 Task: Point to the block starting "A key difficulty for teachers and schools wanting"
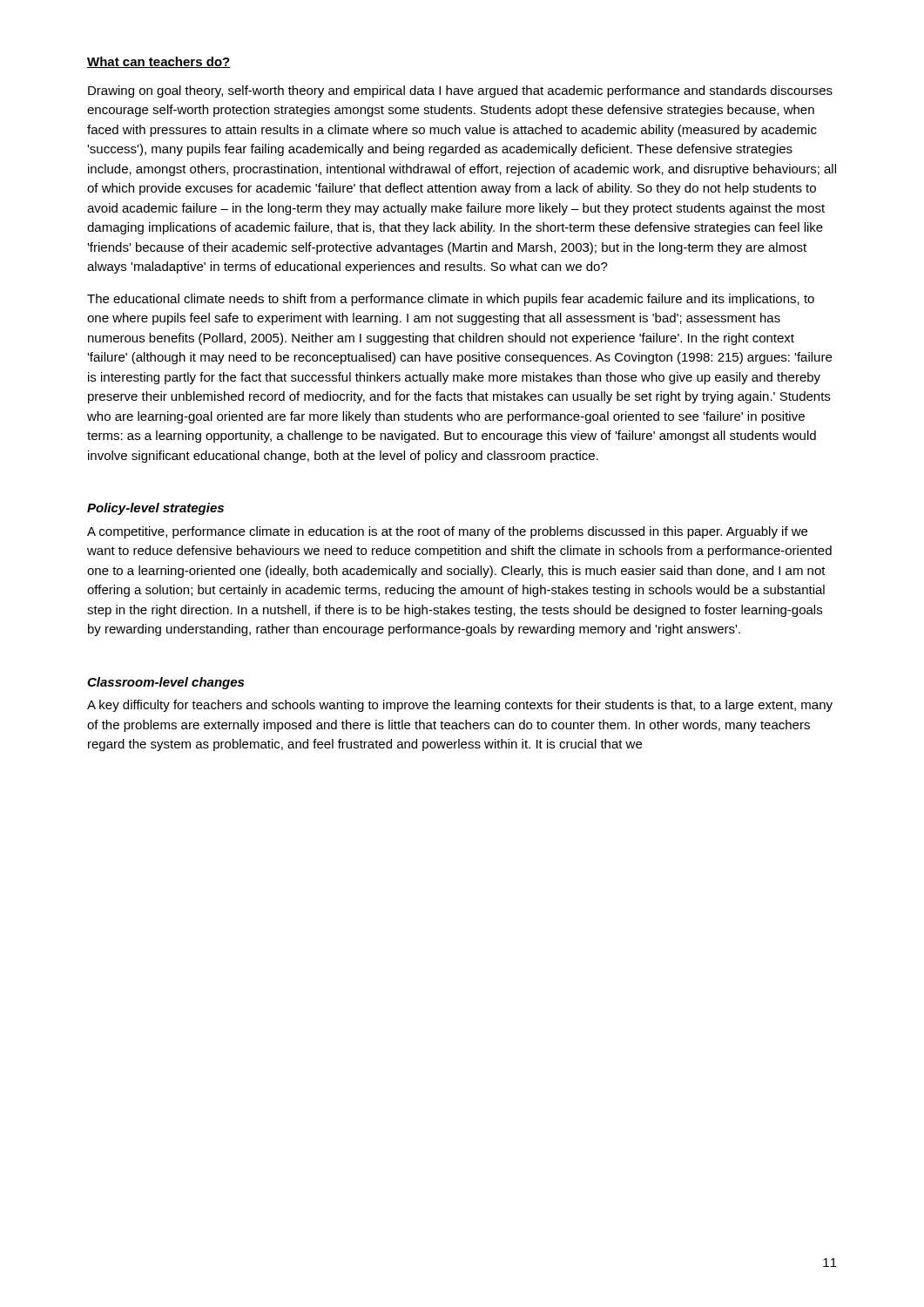pyautogui.click(x=462, y=725)
